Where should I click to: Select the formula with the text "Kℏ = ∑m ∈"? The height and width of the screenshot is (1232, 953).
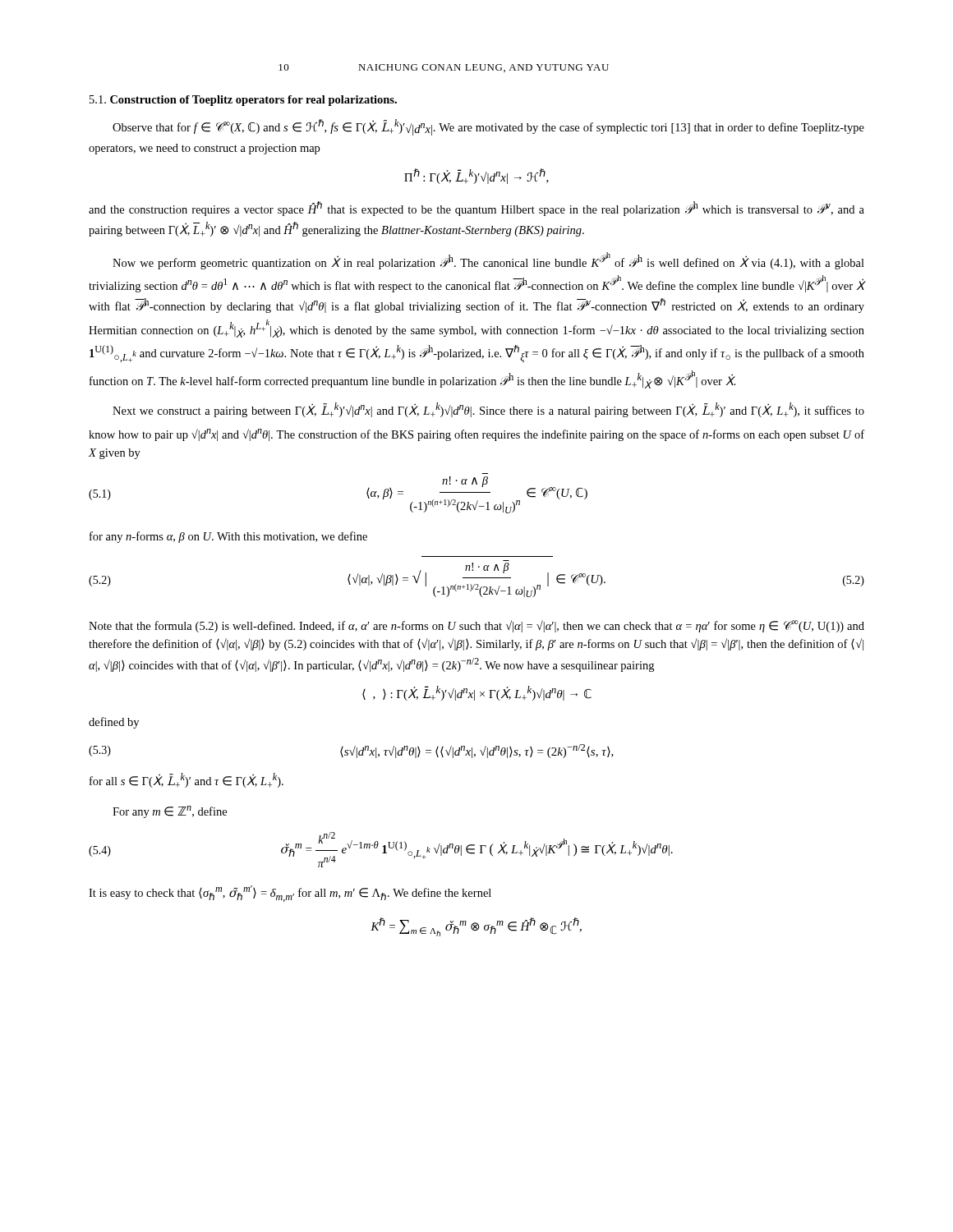pos(476,926)
